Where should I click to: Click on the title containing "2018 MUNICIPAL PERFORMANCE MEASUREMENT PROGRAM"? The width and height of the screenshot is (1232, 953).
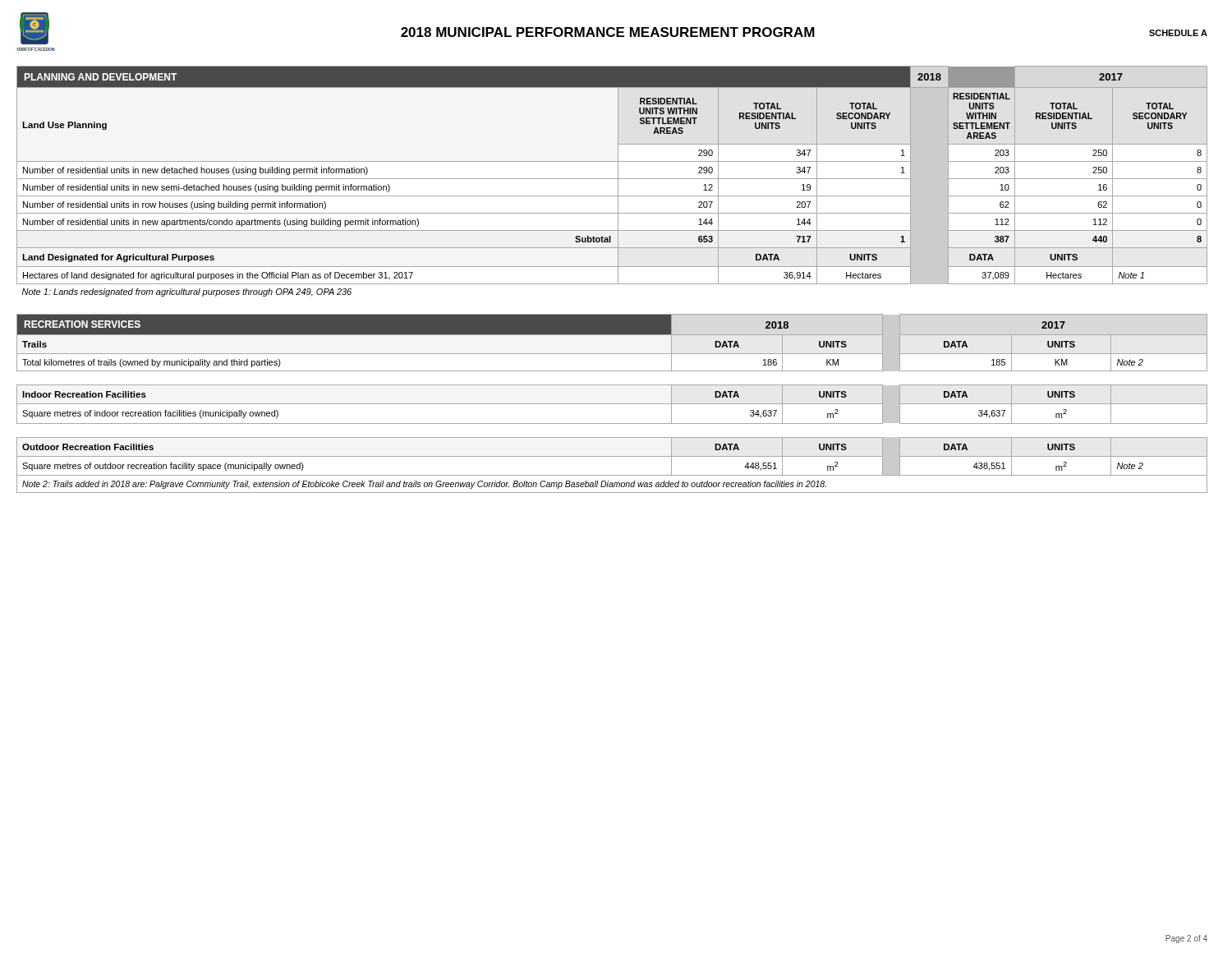[x=608, y=32]
